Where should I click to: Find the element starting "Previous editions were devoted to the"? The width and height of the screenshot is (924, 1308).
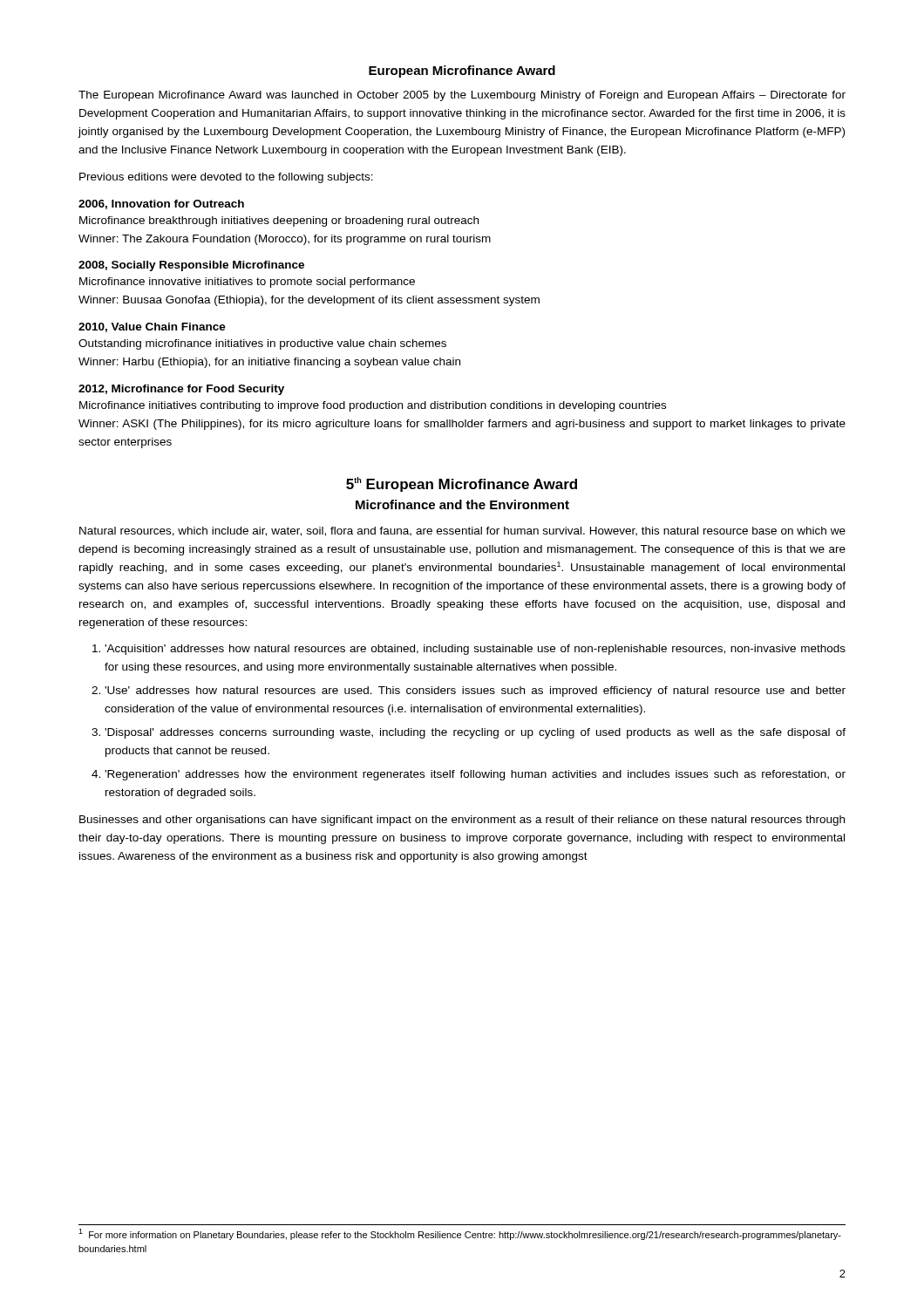tap(226, 176)
